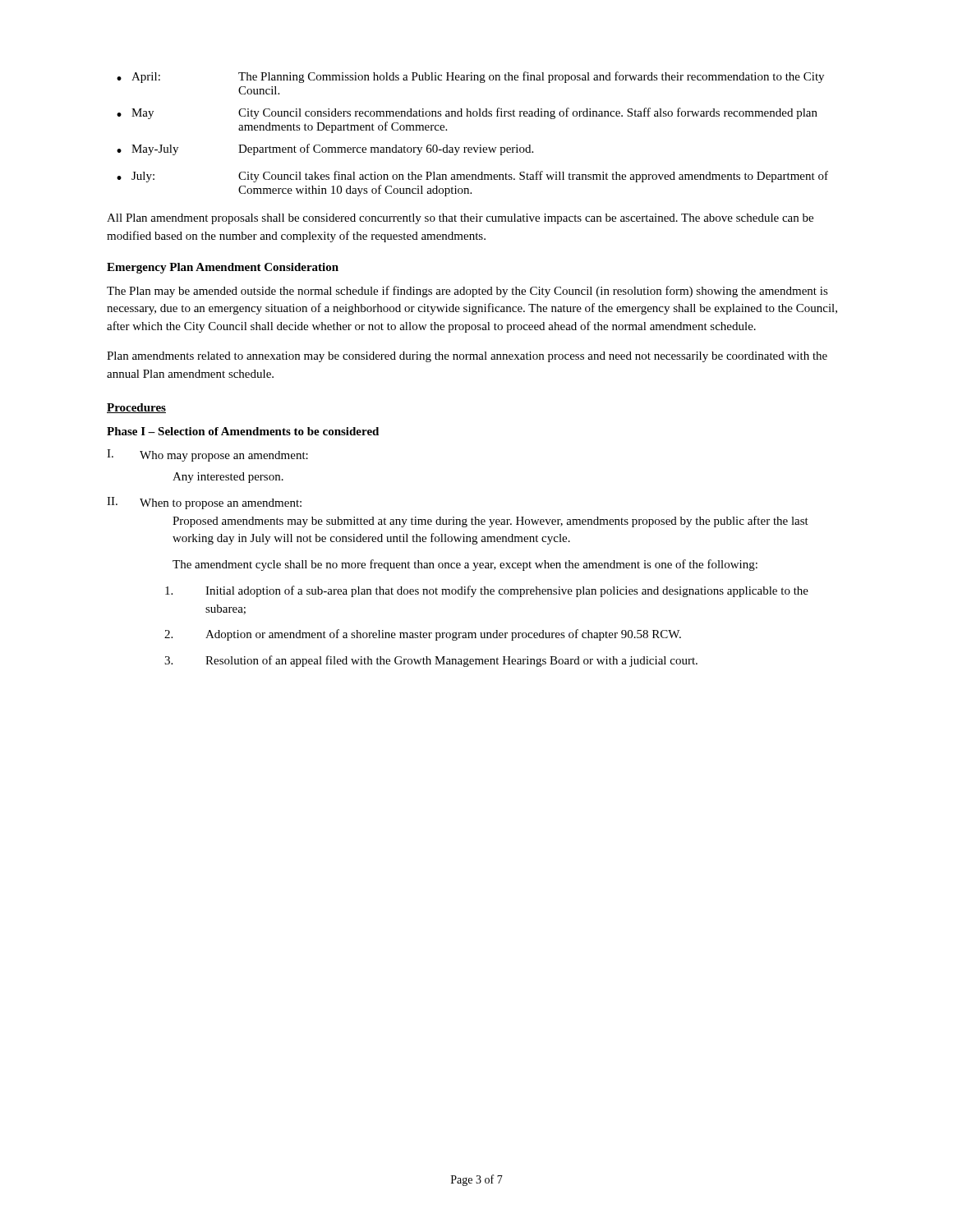Screen dimensions: 1232x953
Task: Select the block starting "The Plan may be amended outside"
Action: pos(472,308)
